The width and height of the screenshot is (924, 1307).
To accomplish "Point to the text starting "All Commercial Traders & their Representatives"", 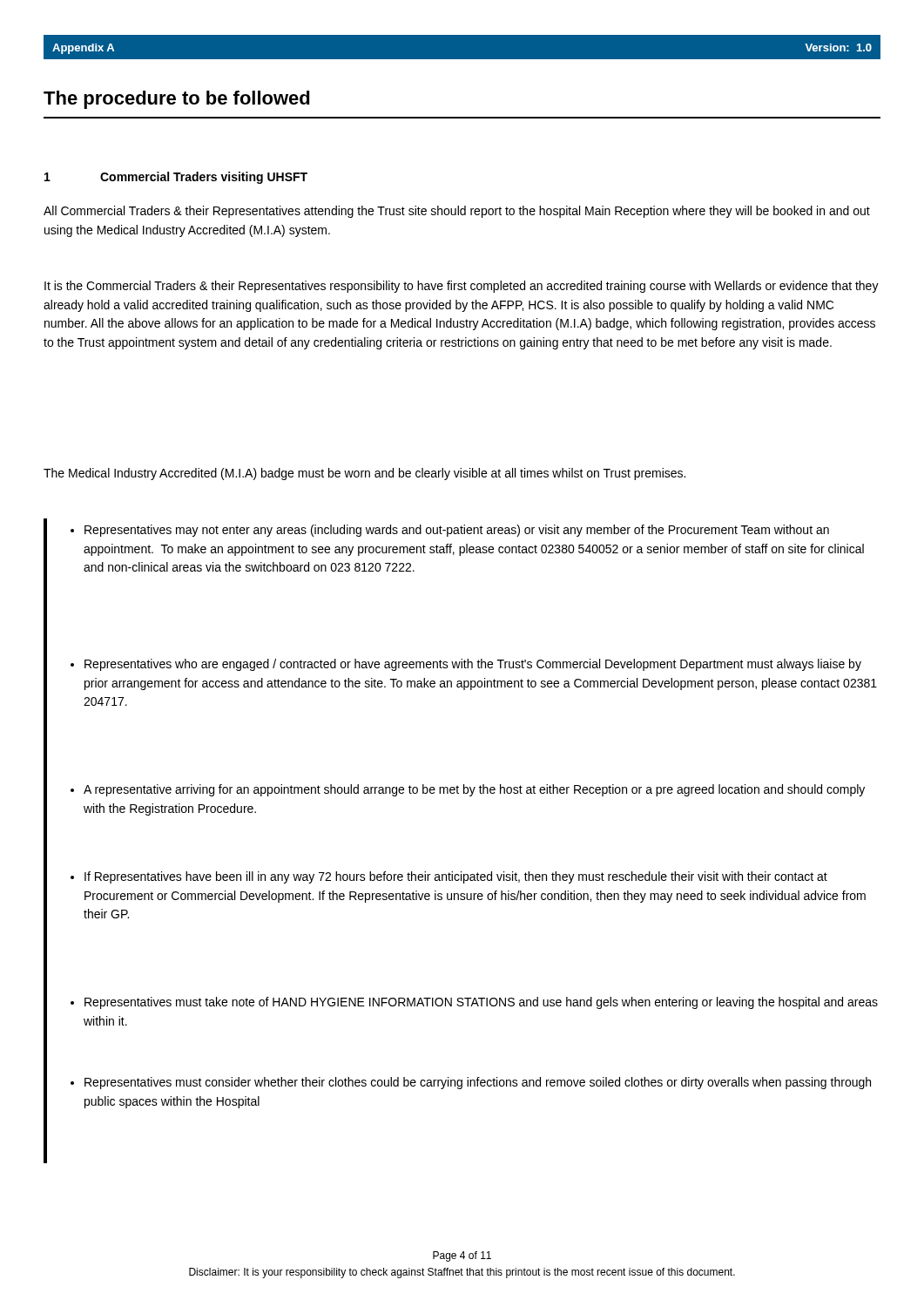I will pos(457,220).
